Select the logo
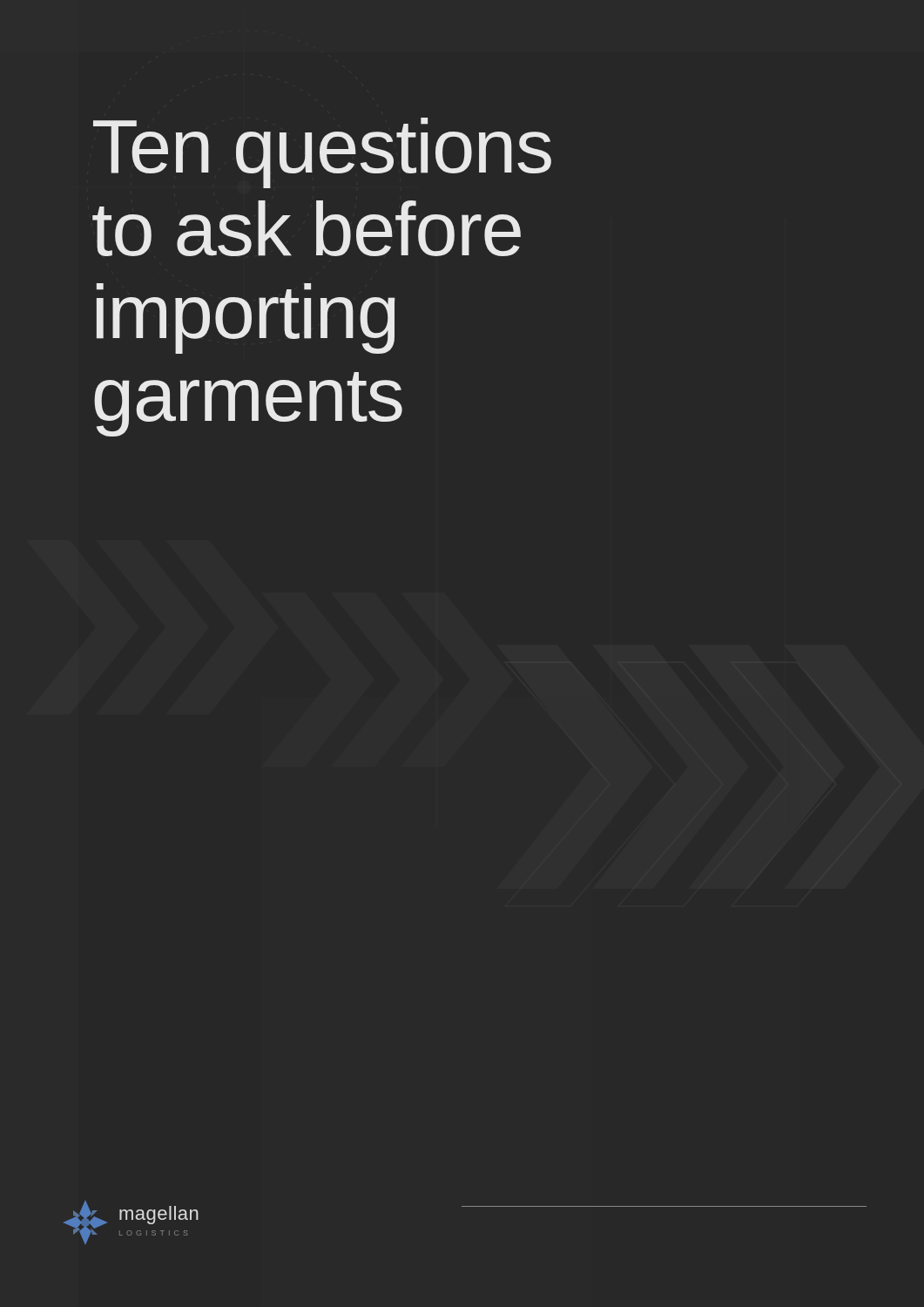Image resolution: width=924 pixels, height=1307 pixels. tap(155, 1224)
